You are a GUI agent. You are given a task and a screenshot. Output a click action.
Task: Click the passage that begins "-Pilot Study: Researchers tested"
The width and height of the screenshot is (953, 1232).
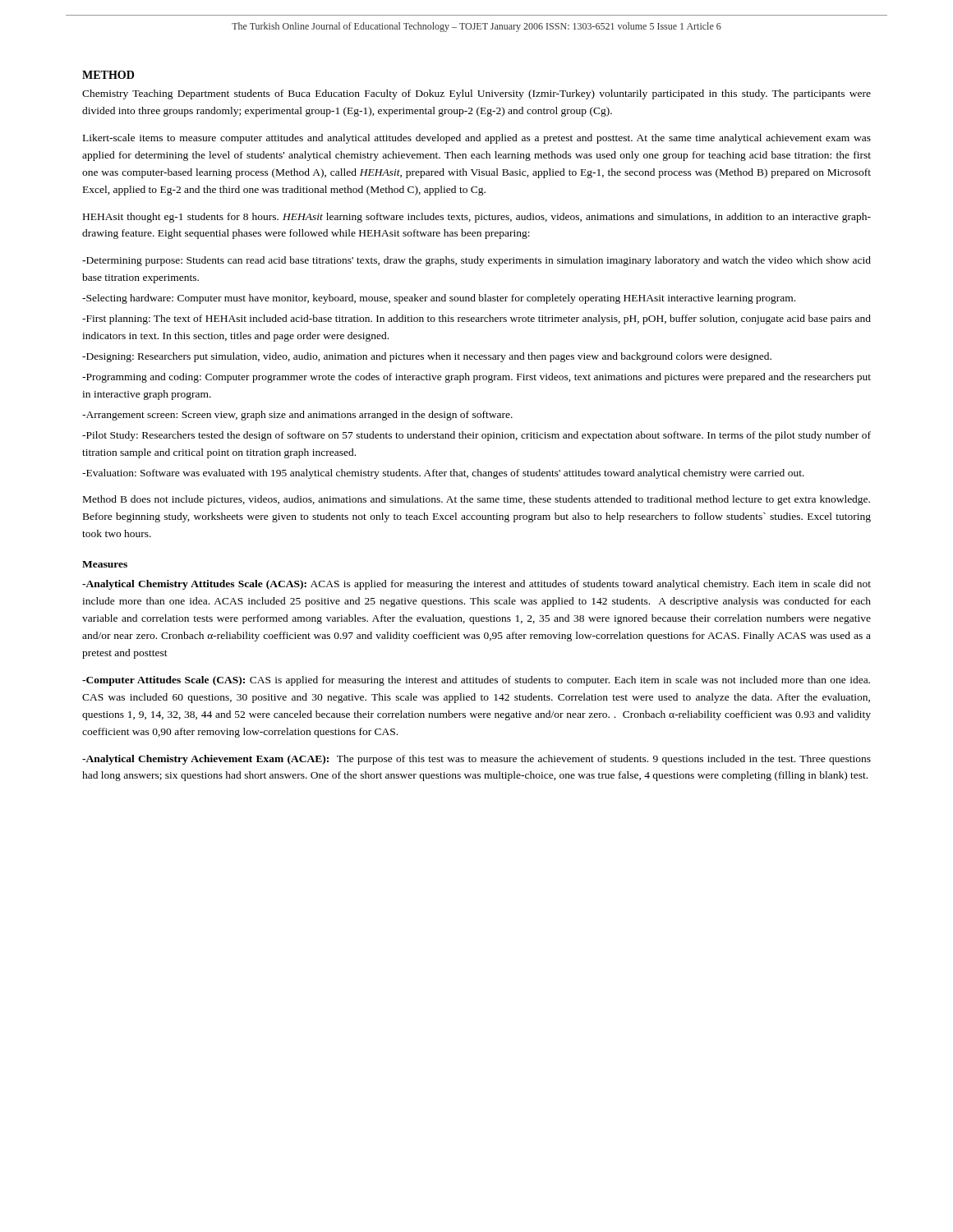(476, 443)
